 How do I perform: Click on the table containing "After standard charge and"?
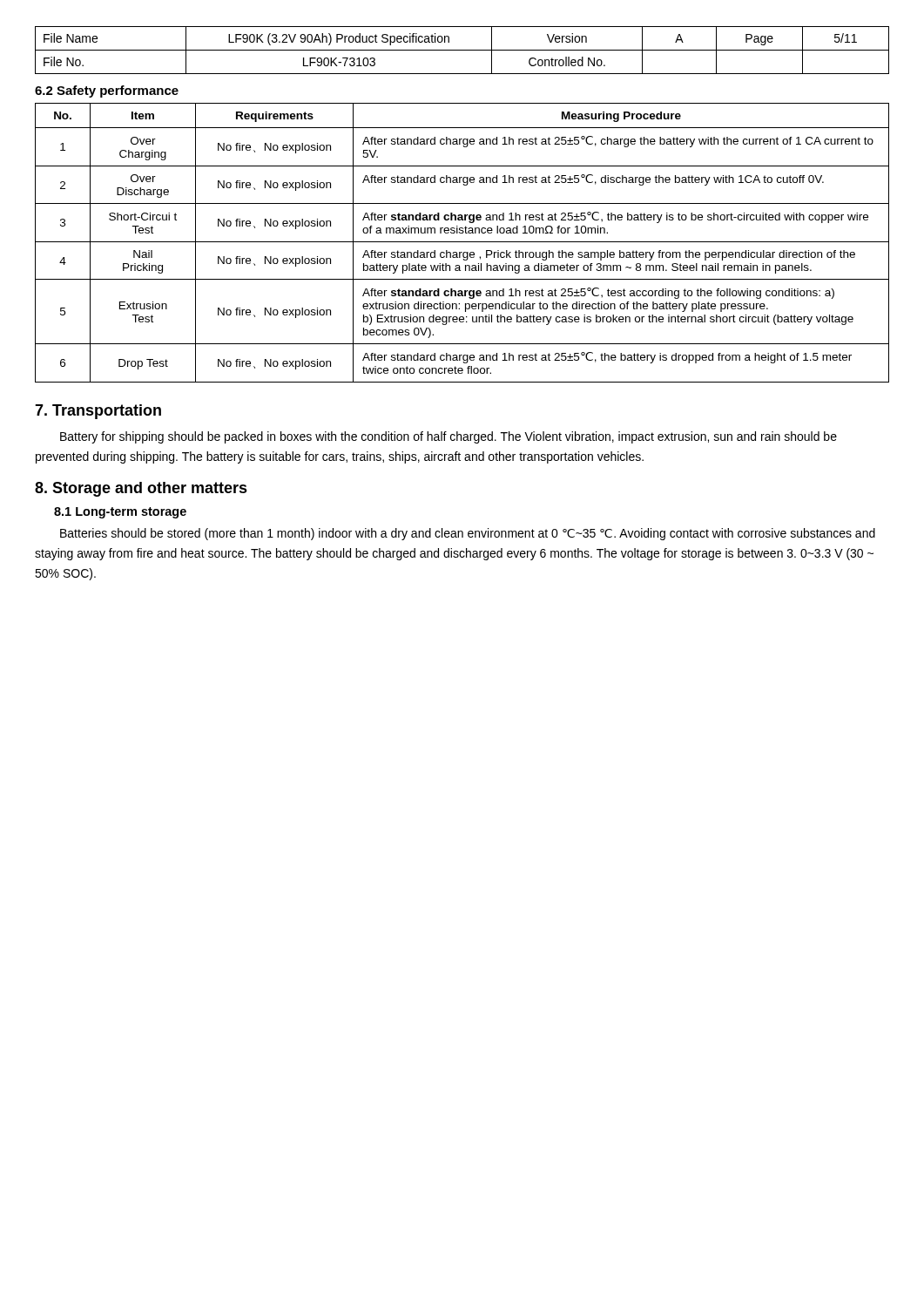point(462,243)
